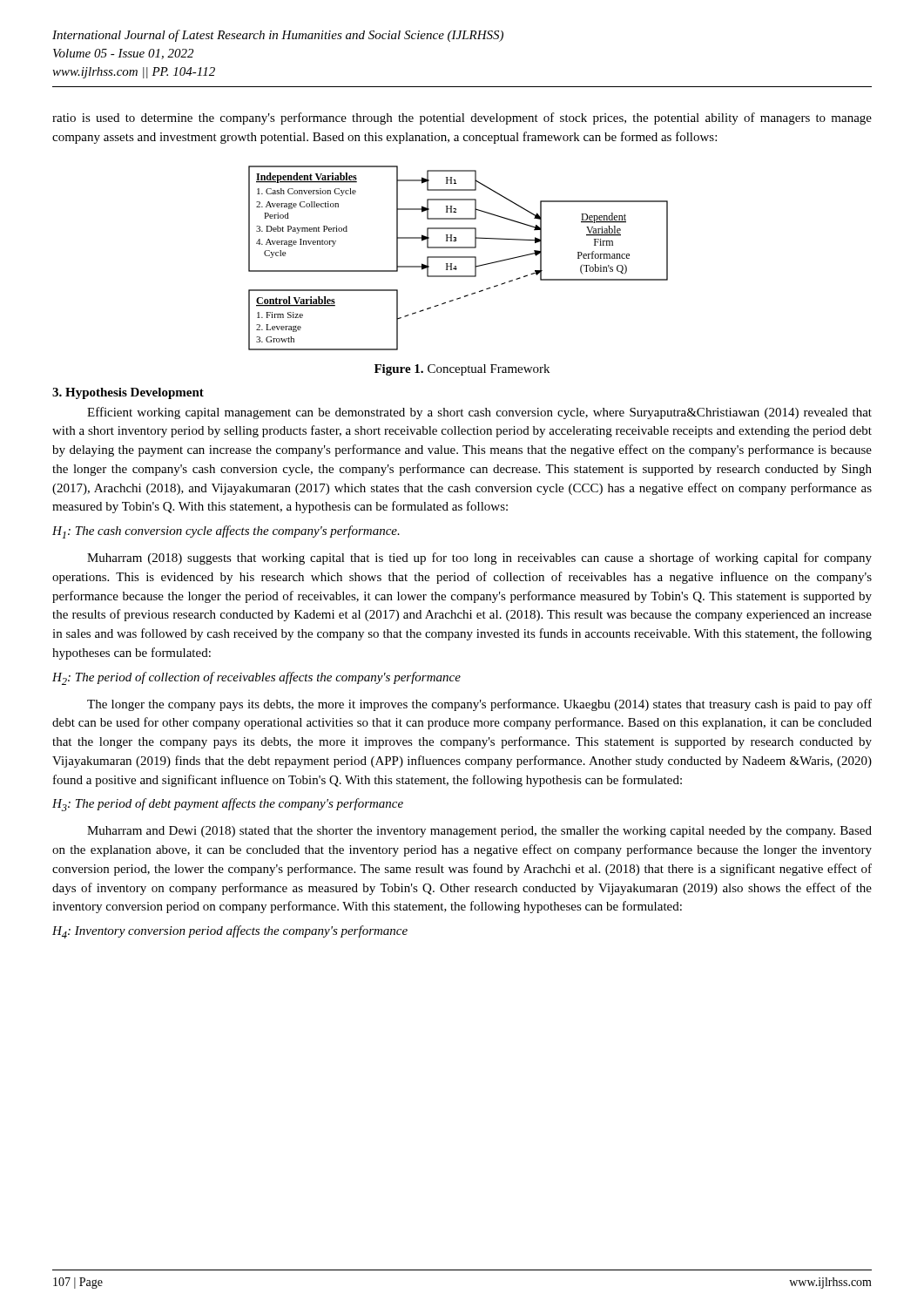Click on the text block with the text "ratio is used to"
This screenshot has height=1307, width=924.
[x=462, y=127]
